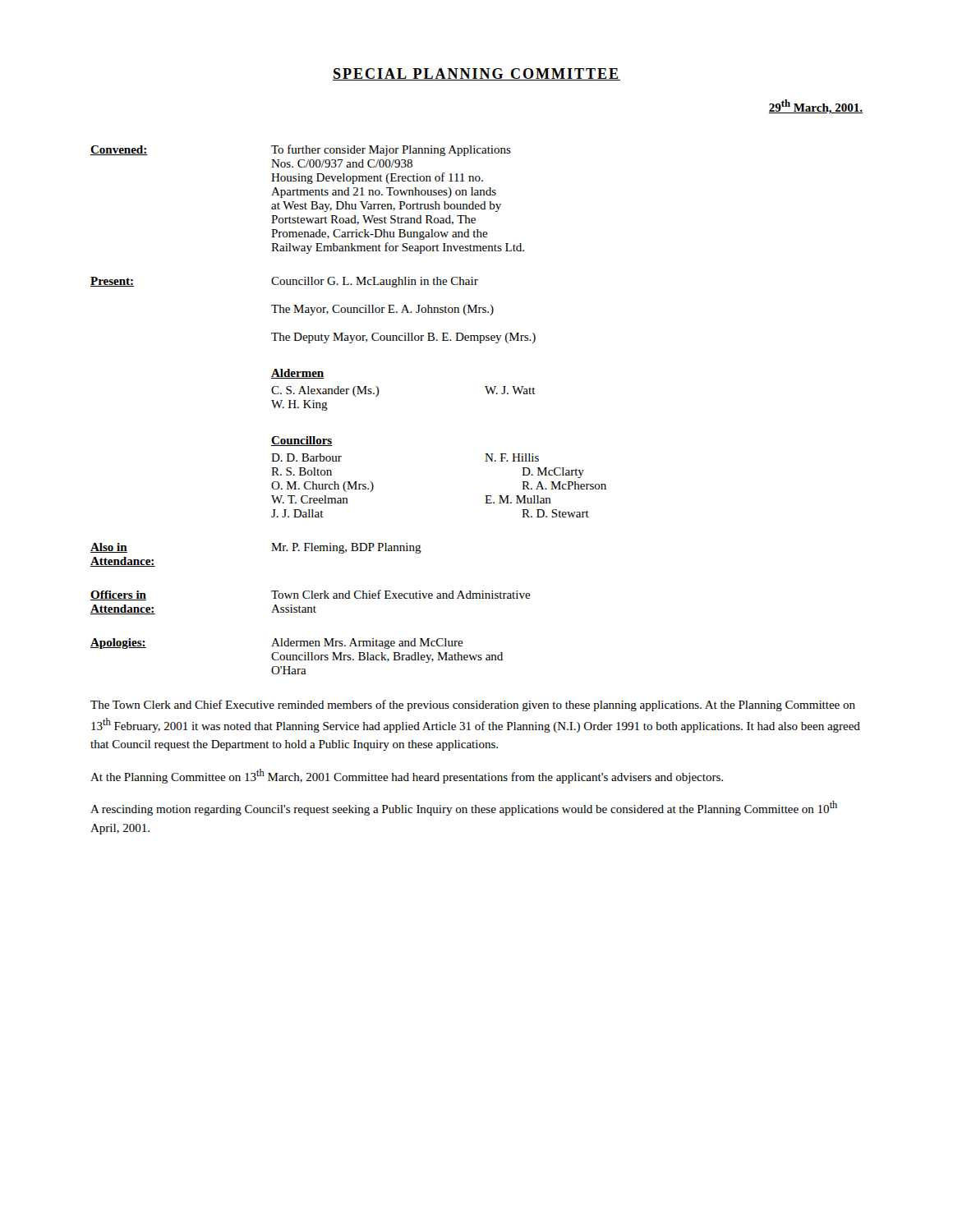Point to the block beginning "Present: Councillor G. L. McLaughlin in"

coord(284,282)
